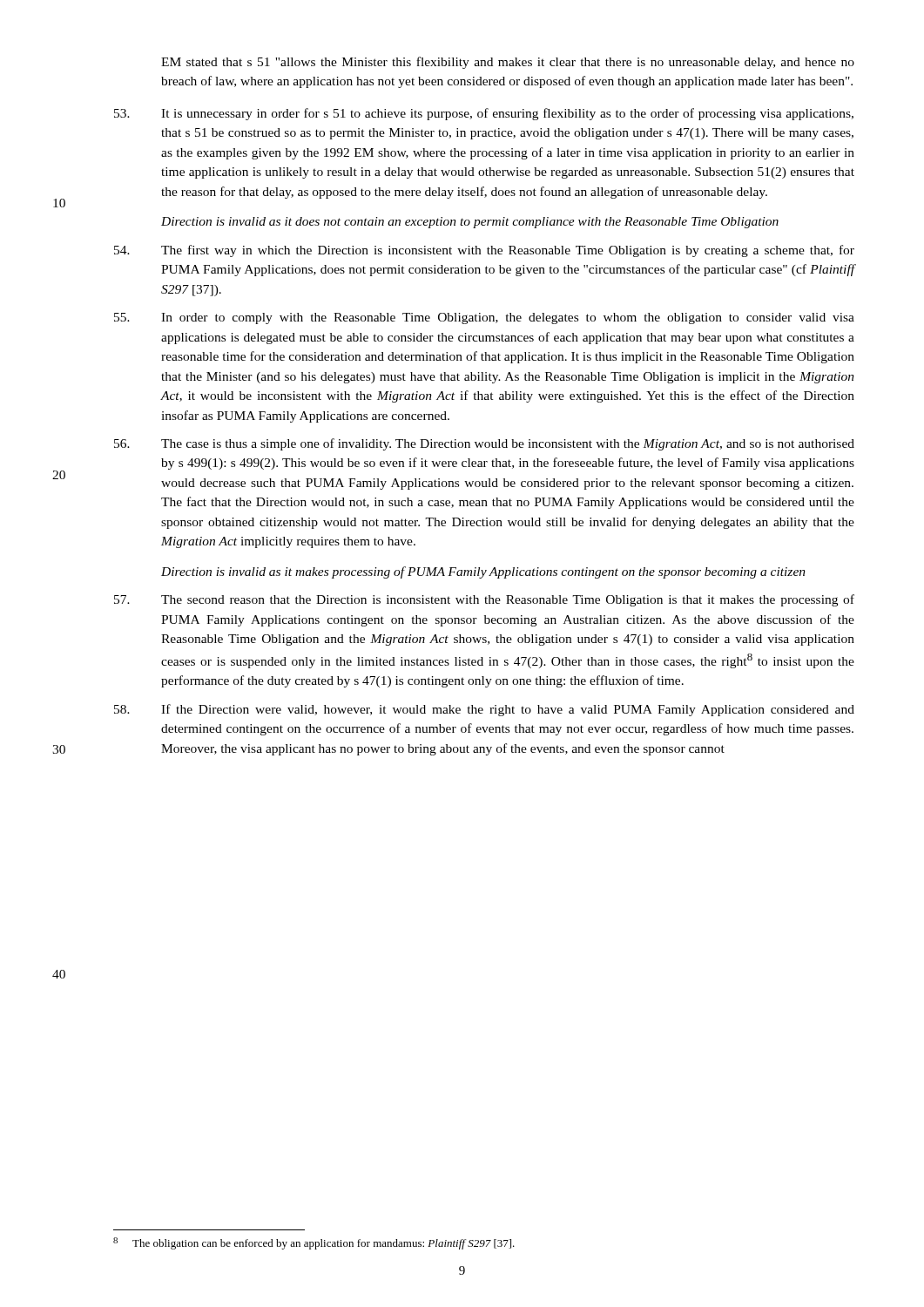The height and width of the screenshot is (1307, 924).
Task: Select the block starting "8 The obligation can be enforced by an"
Action: coord(314,1245)
